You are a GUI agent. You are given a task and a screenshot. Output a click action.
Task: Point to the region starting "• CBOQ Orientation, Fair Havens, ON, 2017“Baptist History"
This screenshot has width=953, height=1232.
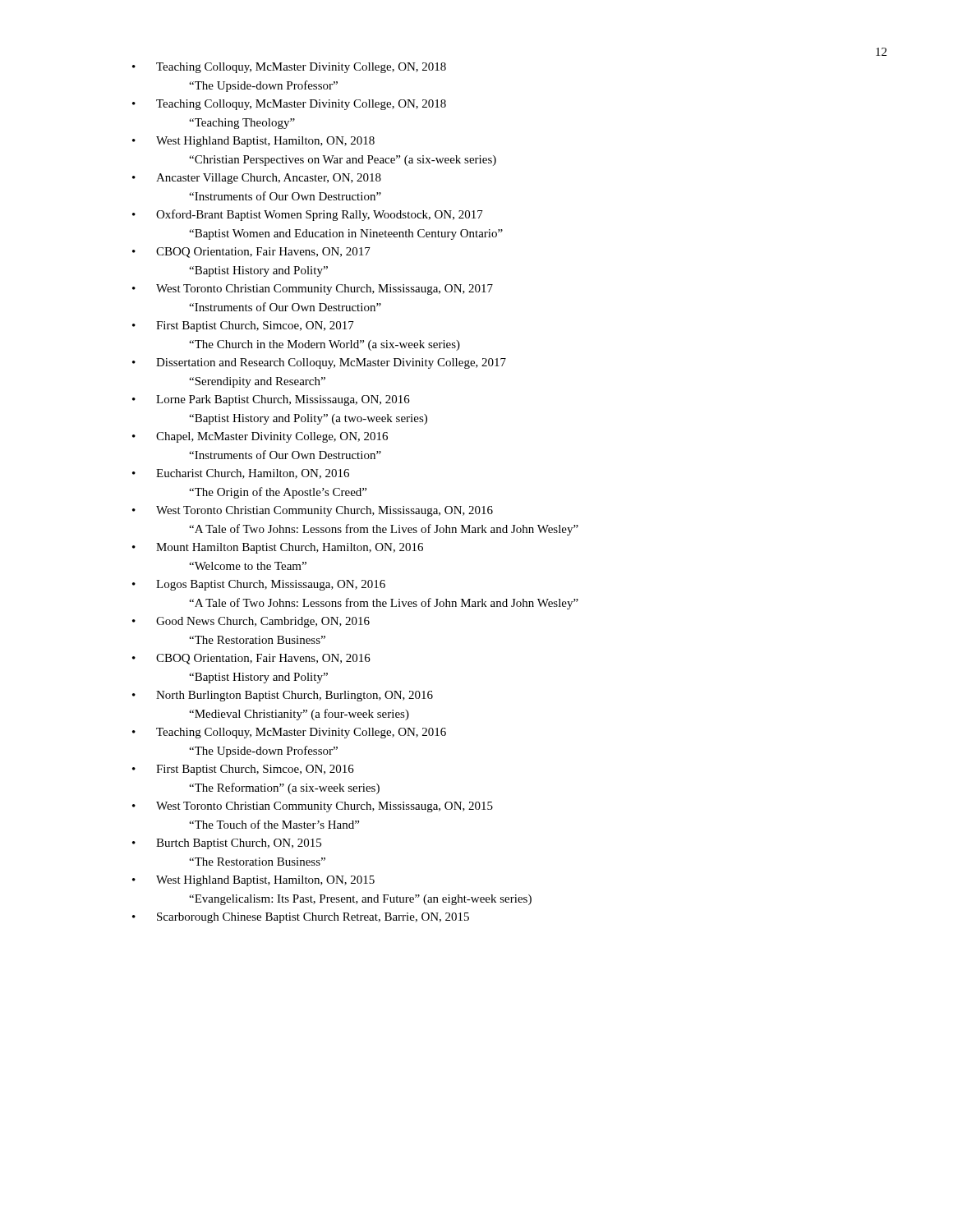251,261
